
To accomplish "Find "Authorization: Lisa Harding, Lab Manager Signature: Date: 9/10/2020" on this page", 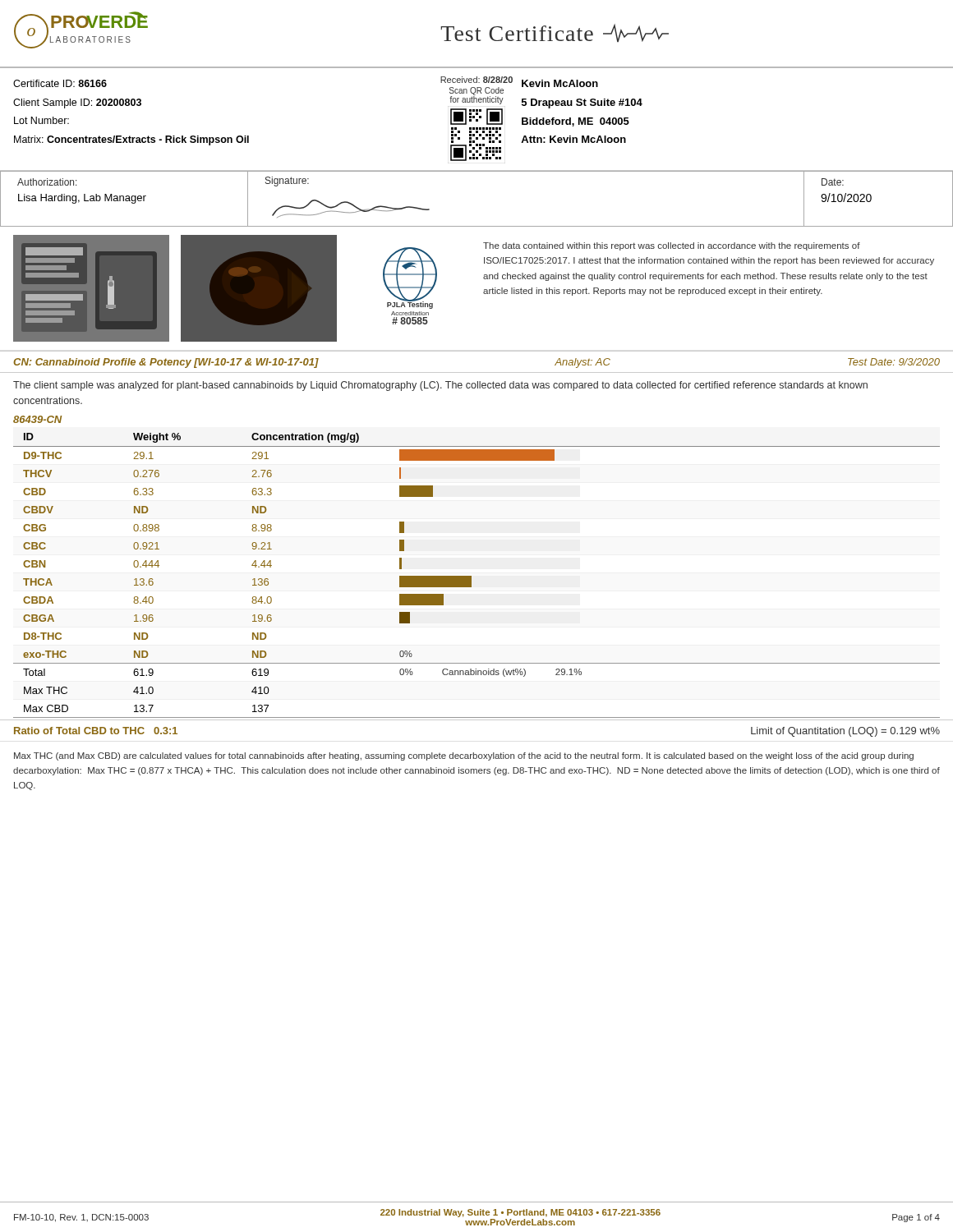I will coord(476,199).
